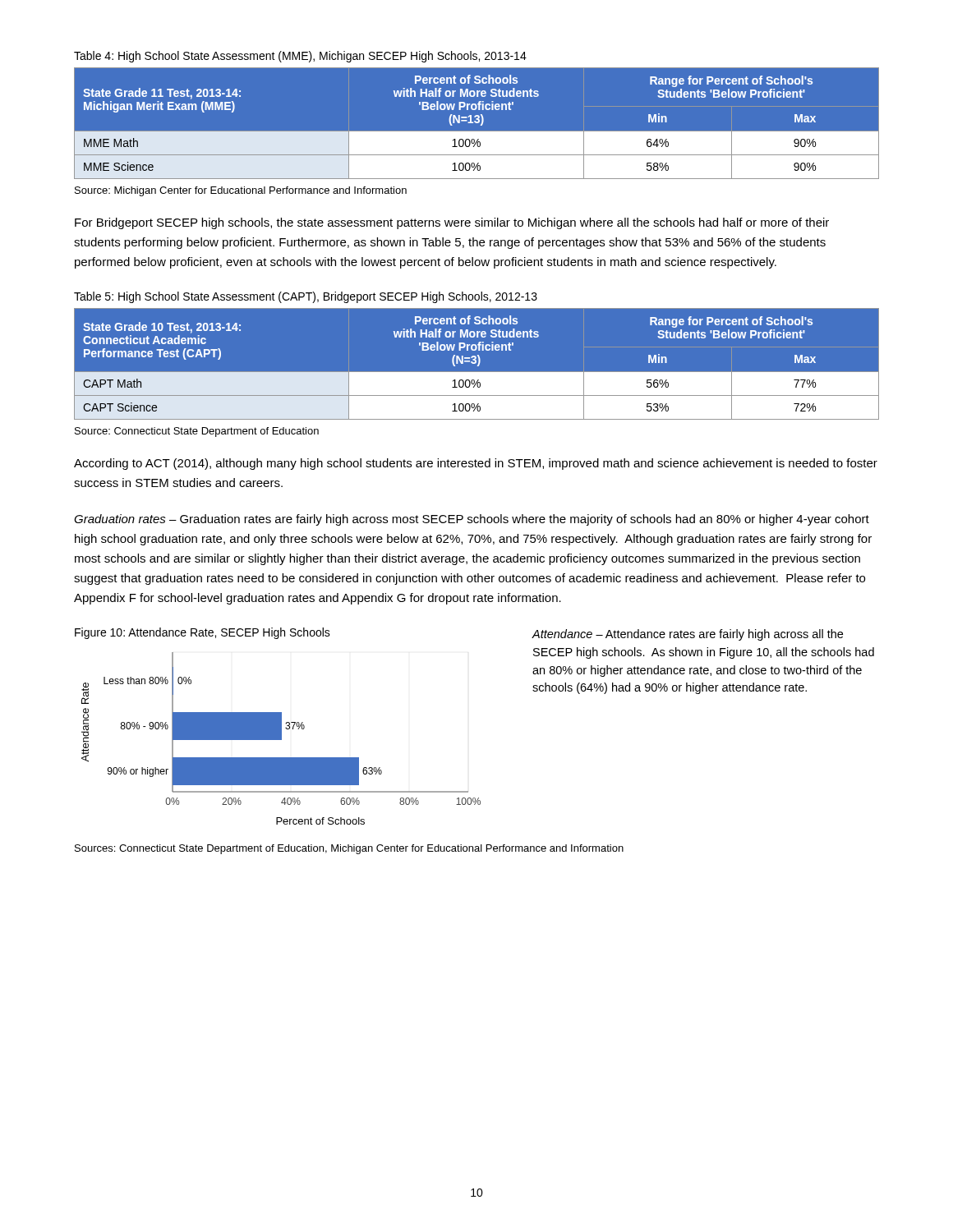Click on the footnote that reads "Sources: Connecticut State Department of Education, Michigan Center"
Image resolution: width=953 pixels, height=1232 pixels.
[x=349, y=848]
